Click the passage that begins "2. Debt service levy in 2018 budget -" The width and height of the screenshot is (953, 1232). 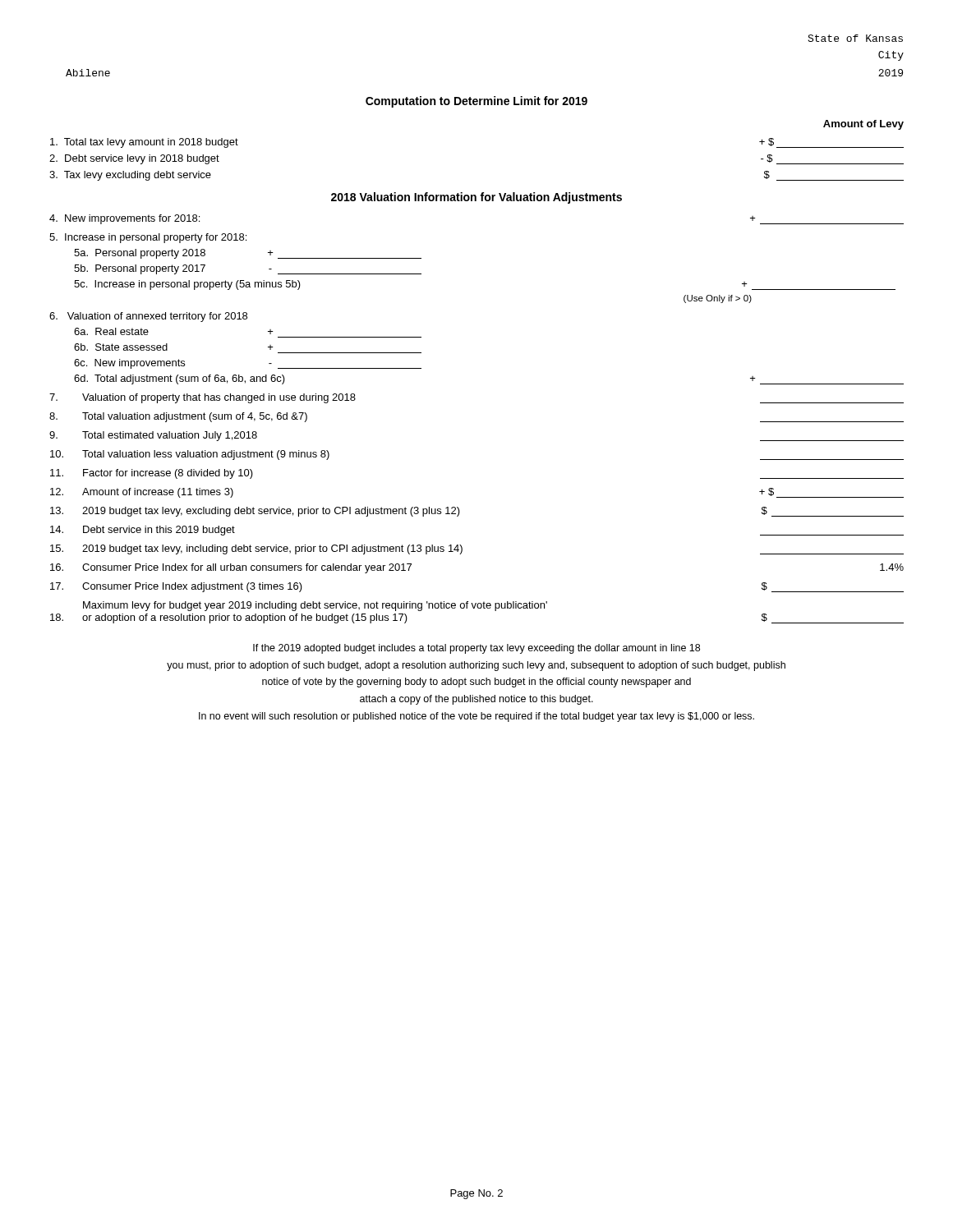(137, 159)
